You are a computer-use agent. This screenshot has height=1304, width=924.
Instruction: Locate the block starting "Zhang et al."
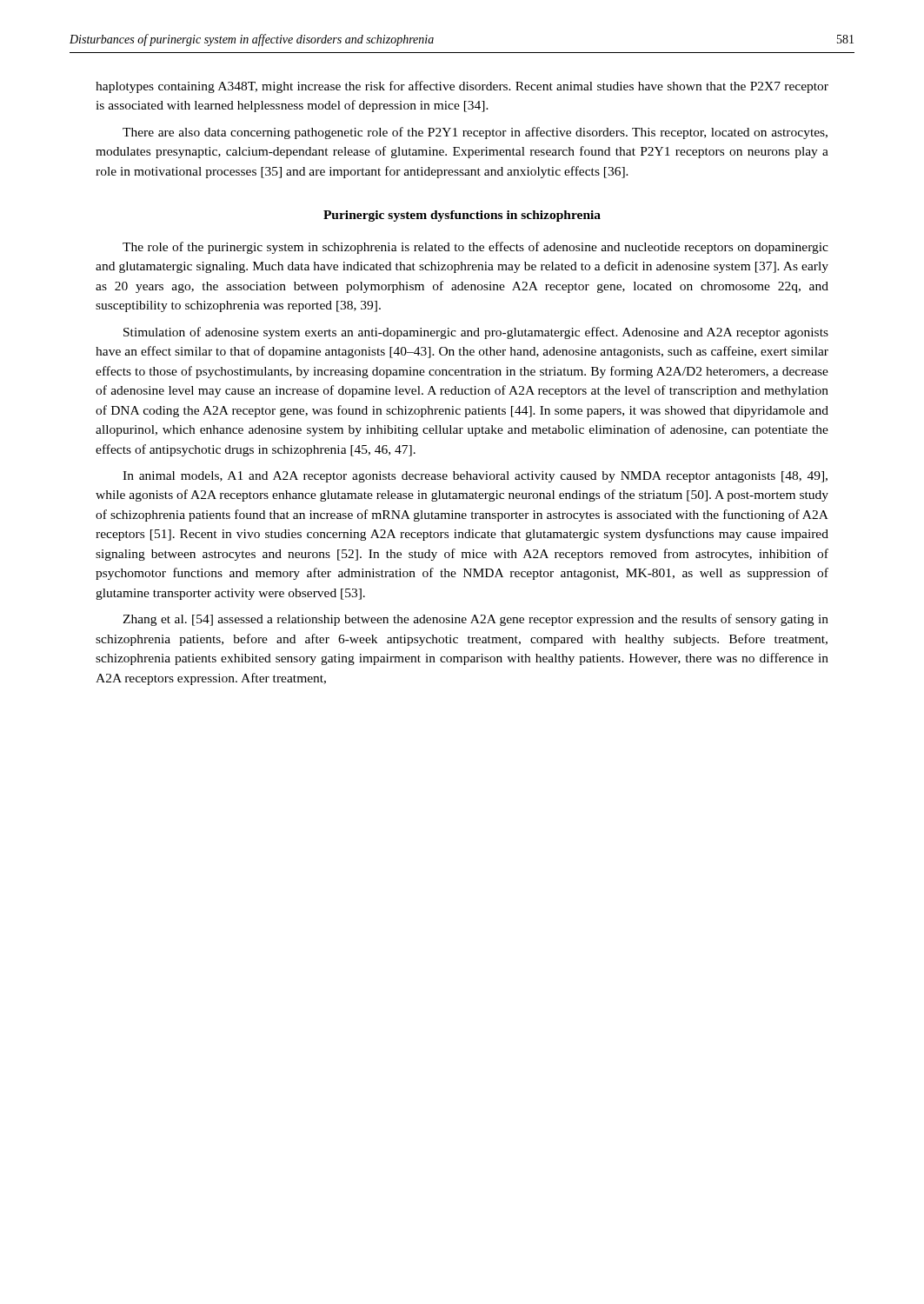coord(462,649)
